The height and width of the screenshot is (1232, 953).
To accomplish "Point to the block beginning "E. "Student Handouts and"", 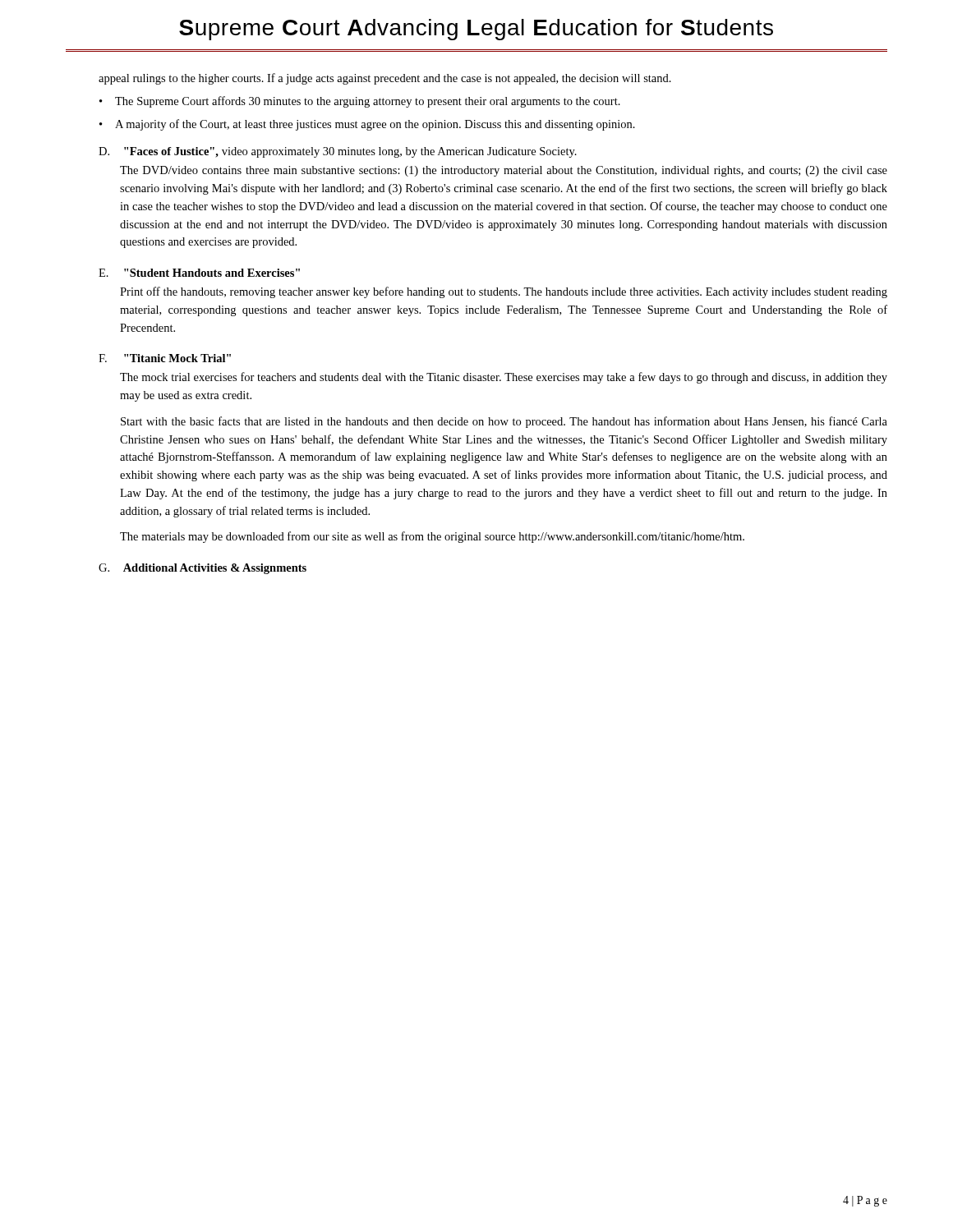I will 493,302.
